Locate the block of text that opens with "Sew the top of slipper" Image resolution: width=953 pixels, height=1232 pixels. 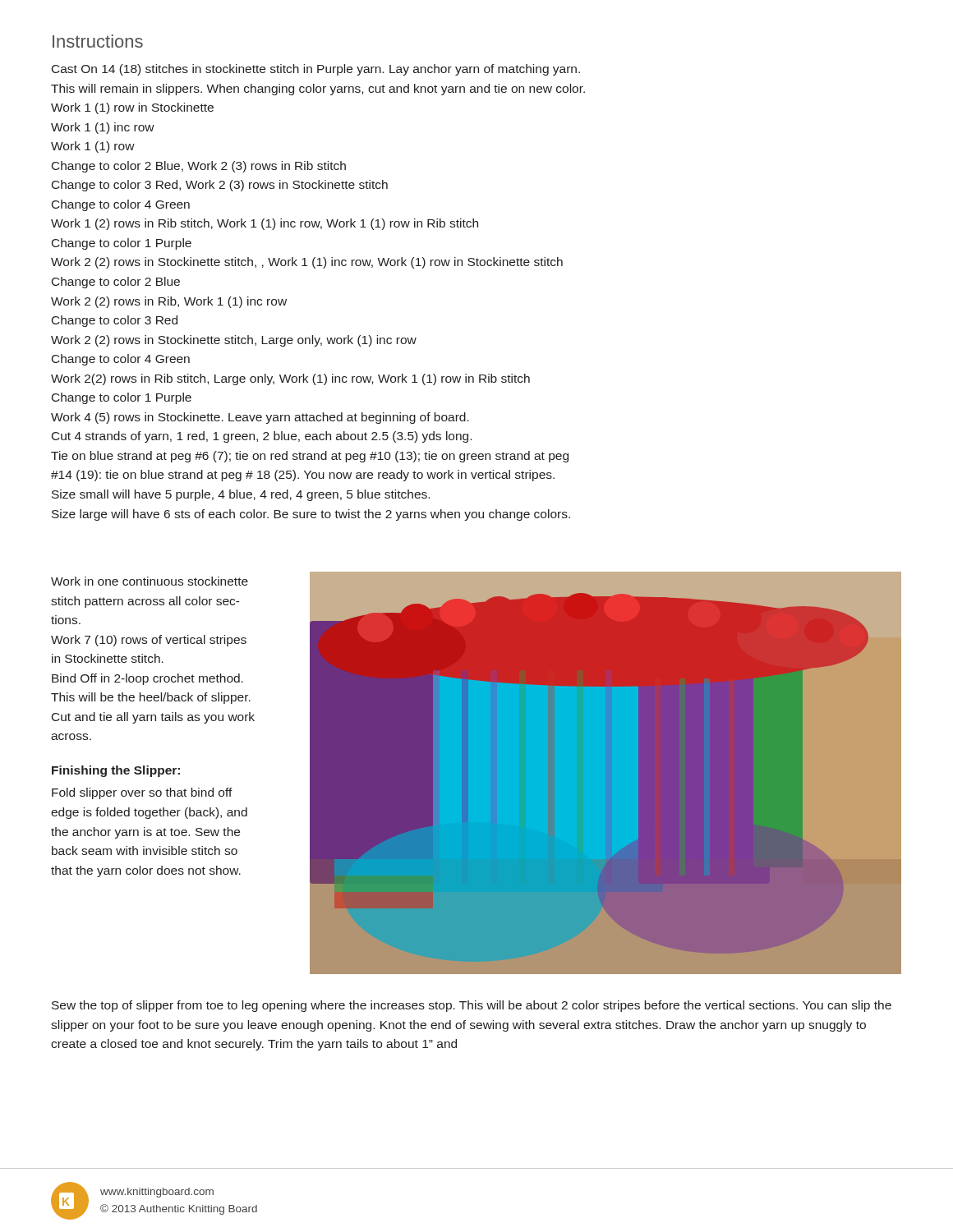pos(471,1024)
